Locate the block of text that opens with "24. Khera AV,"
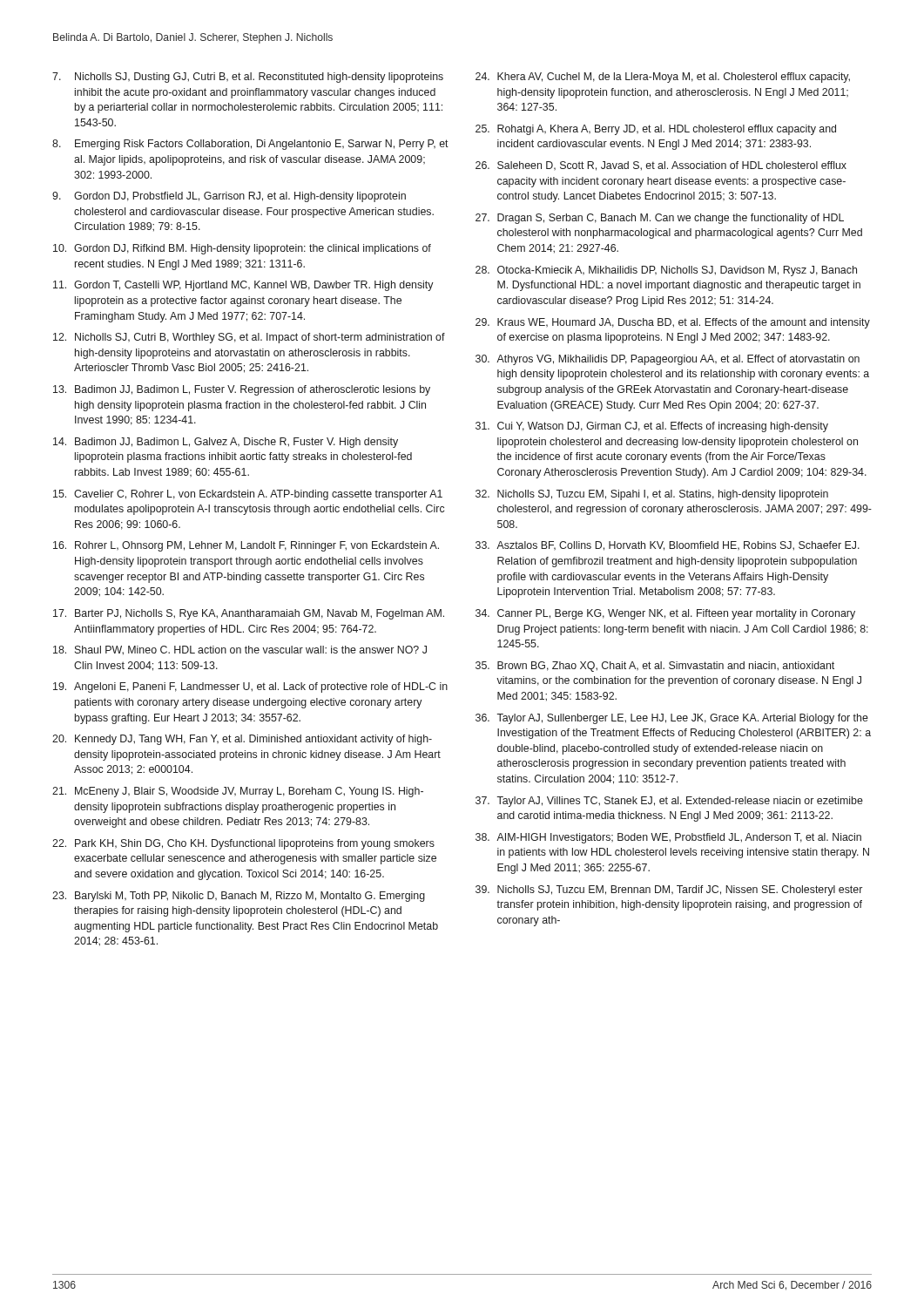Screen dimensions: 1307x924 (673, 93)
